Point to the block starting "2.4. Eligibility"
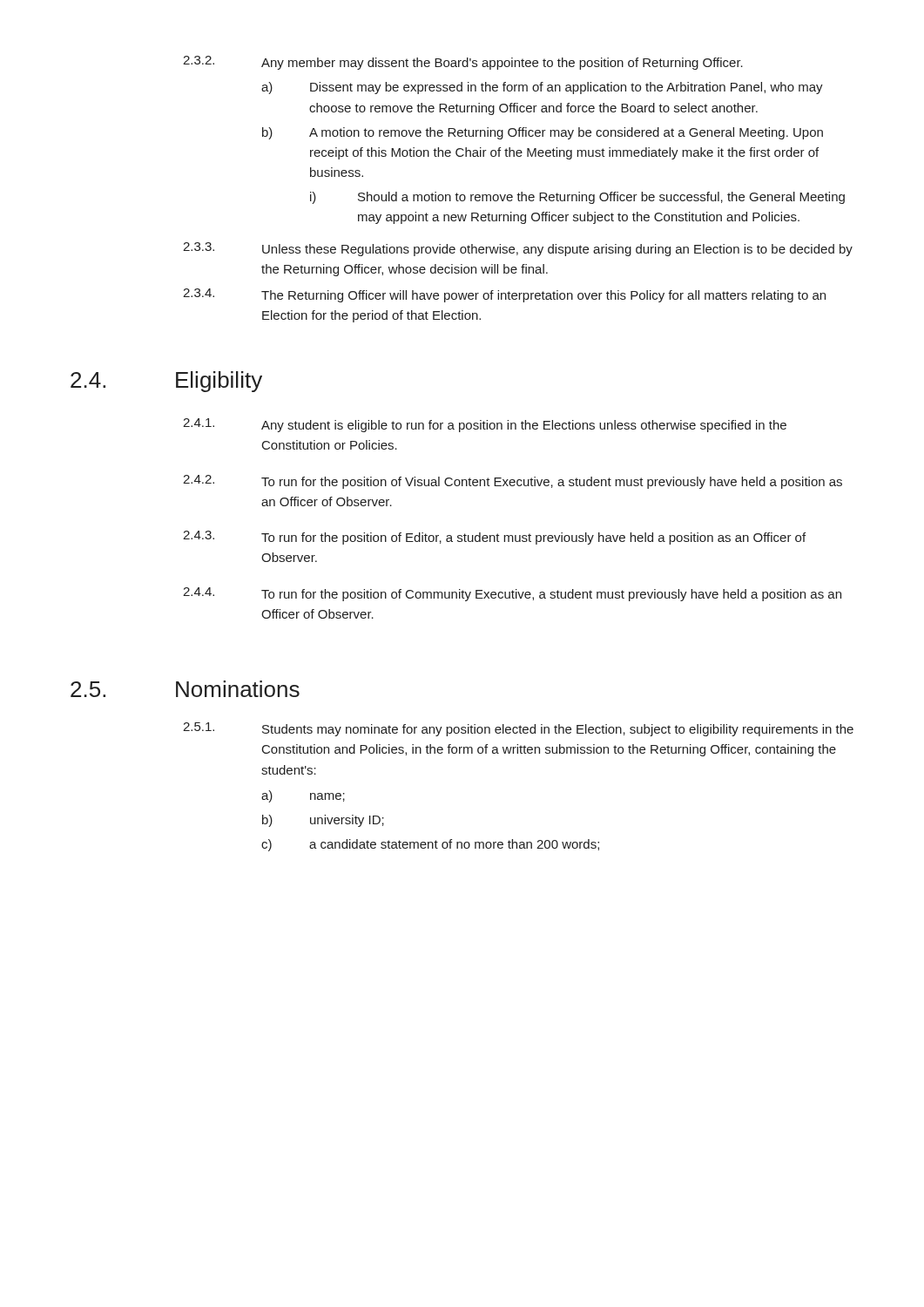 pyautogui.click(x=166, y=380)
